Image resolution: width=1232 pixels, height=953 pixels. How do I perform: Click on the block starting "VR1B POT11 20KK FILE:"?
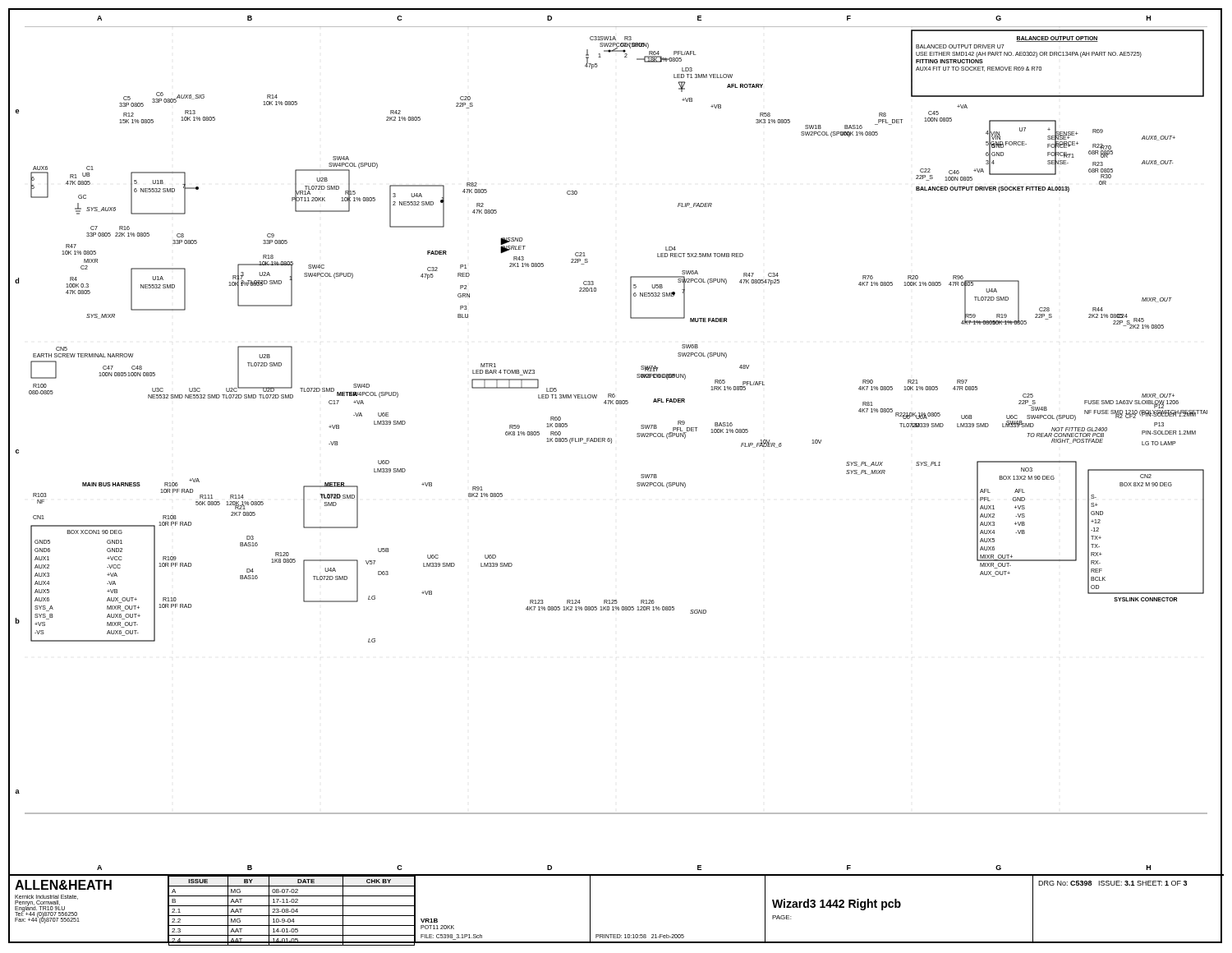click(x=429, y=921)
